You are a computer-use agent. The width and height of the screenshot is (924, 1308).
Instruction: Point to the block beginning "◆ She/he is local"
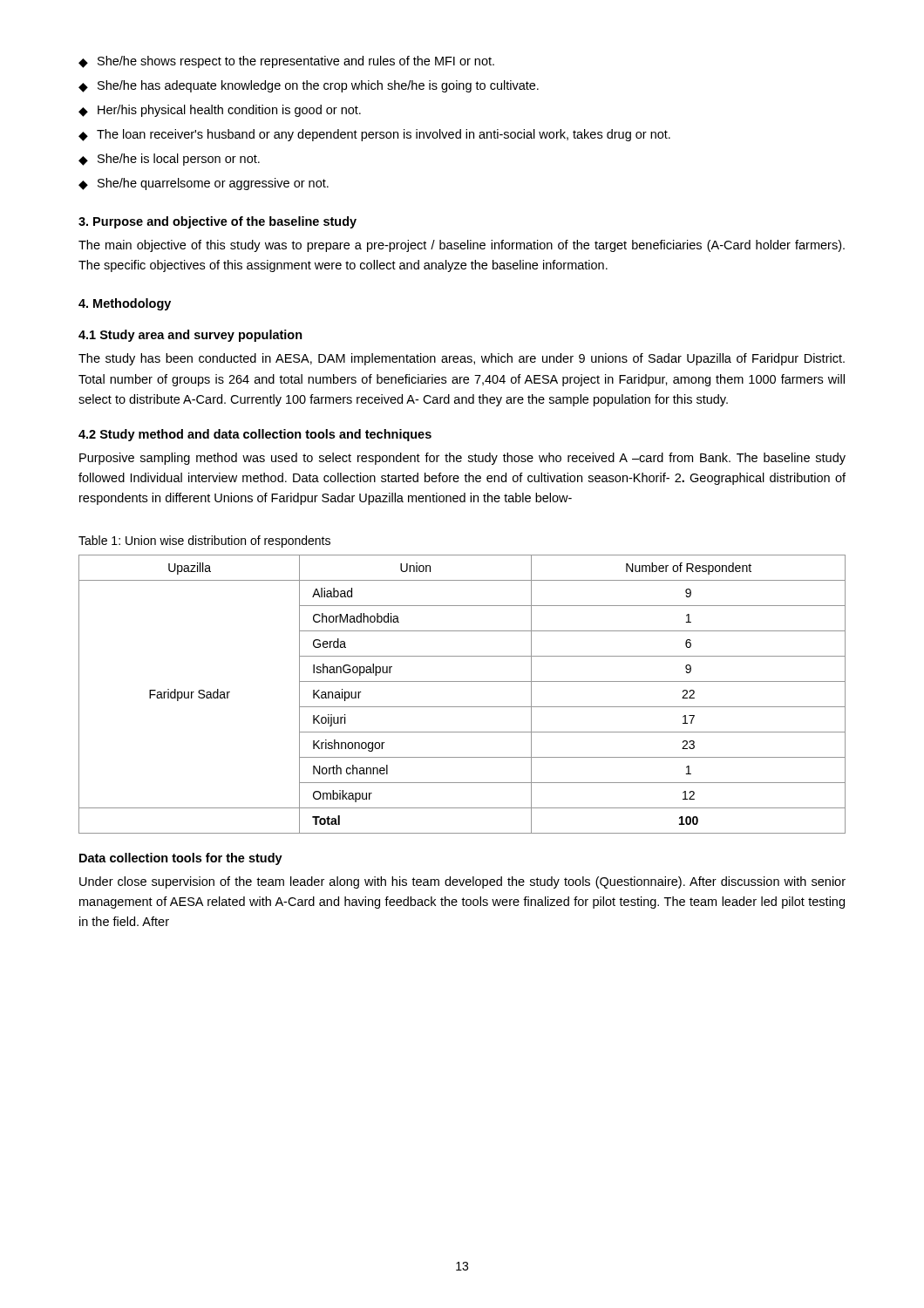point(169,160)
